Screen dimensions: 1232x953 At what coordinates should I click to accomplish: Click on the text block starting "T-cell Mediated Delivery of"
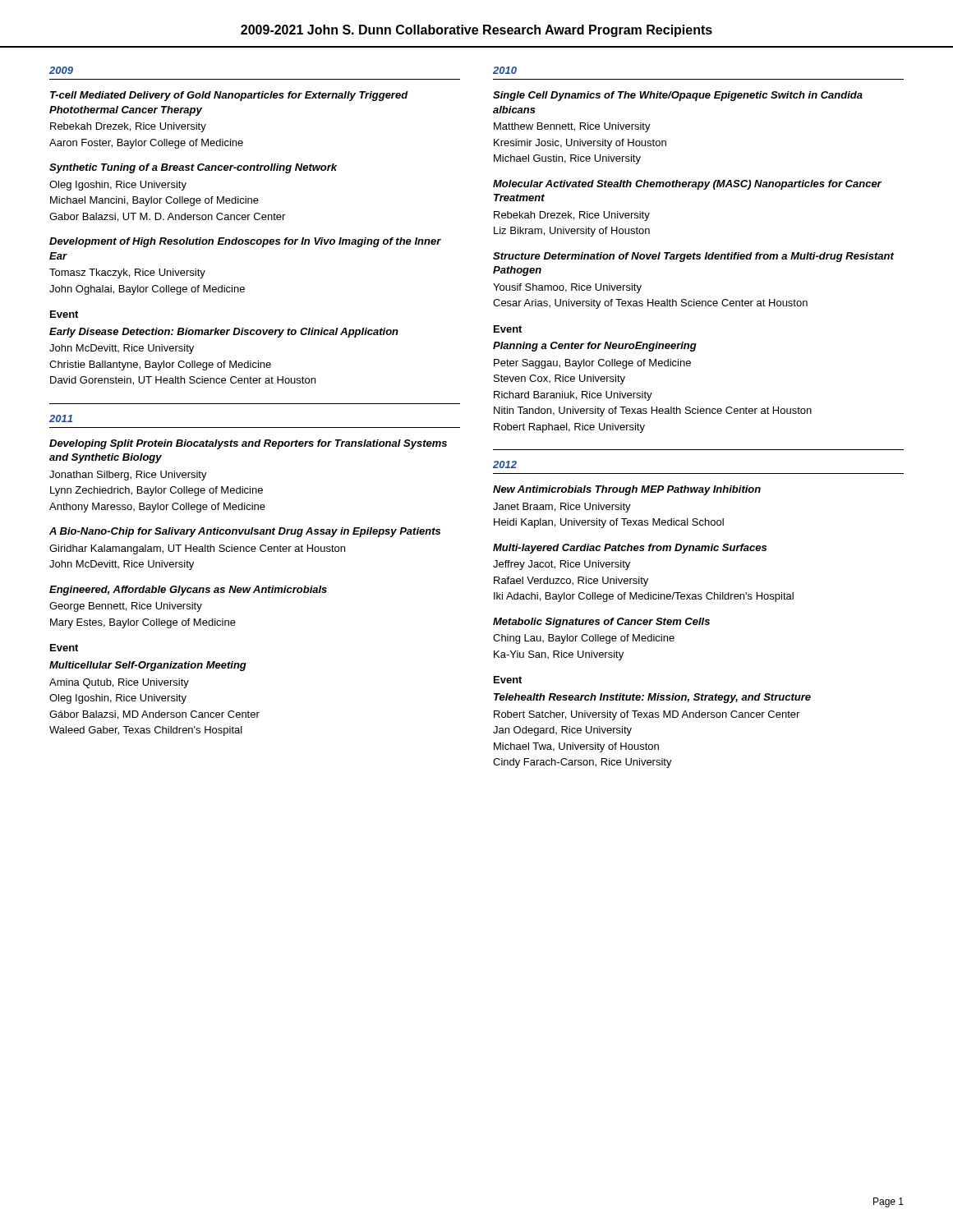tap(229, 96)
